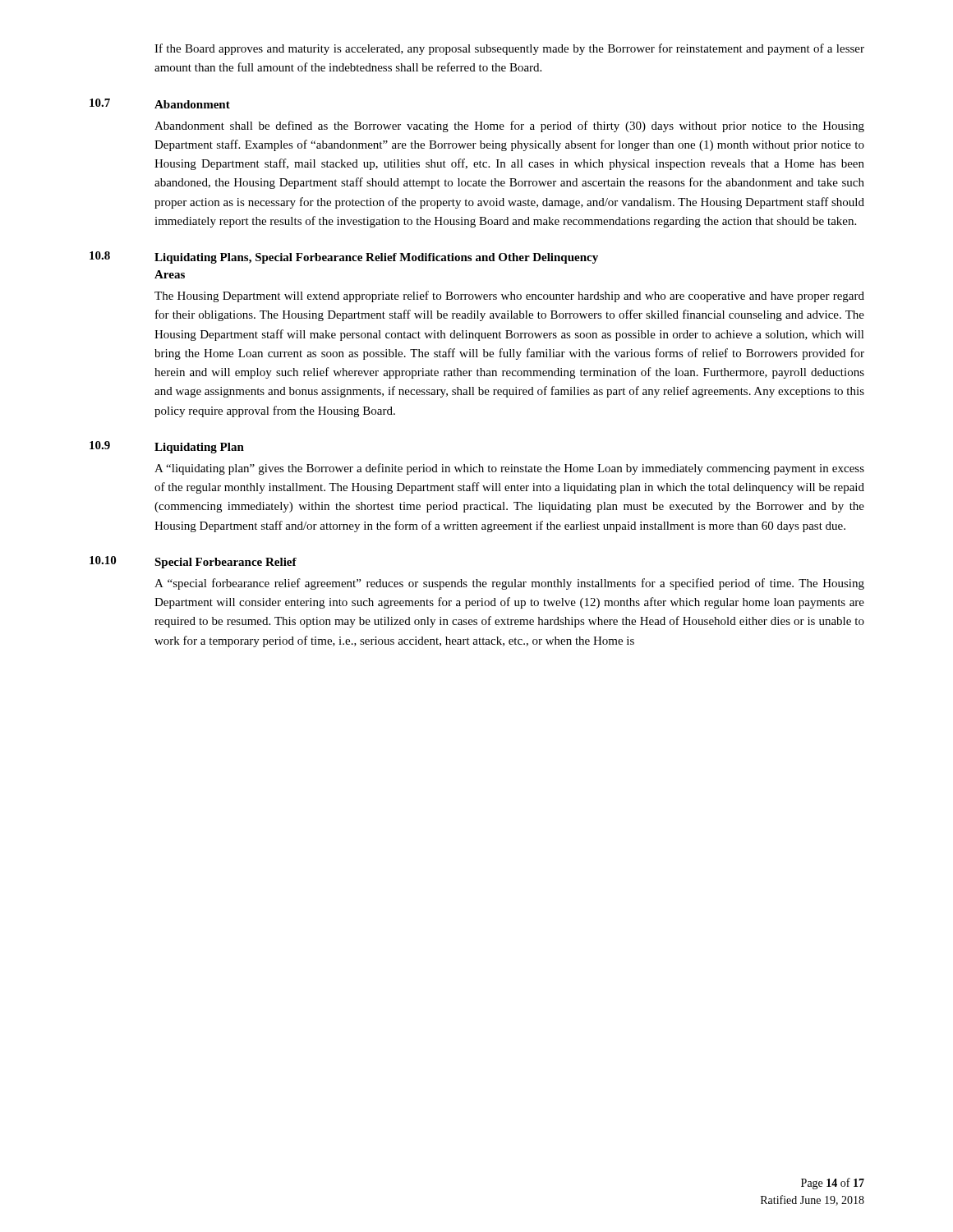Select the text block that says "A “special forbearance relief agreement” reduces"

coord(509,612)
